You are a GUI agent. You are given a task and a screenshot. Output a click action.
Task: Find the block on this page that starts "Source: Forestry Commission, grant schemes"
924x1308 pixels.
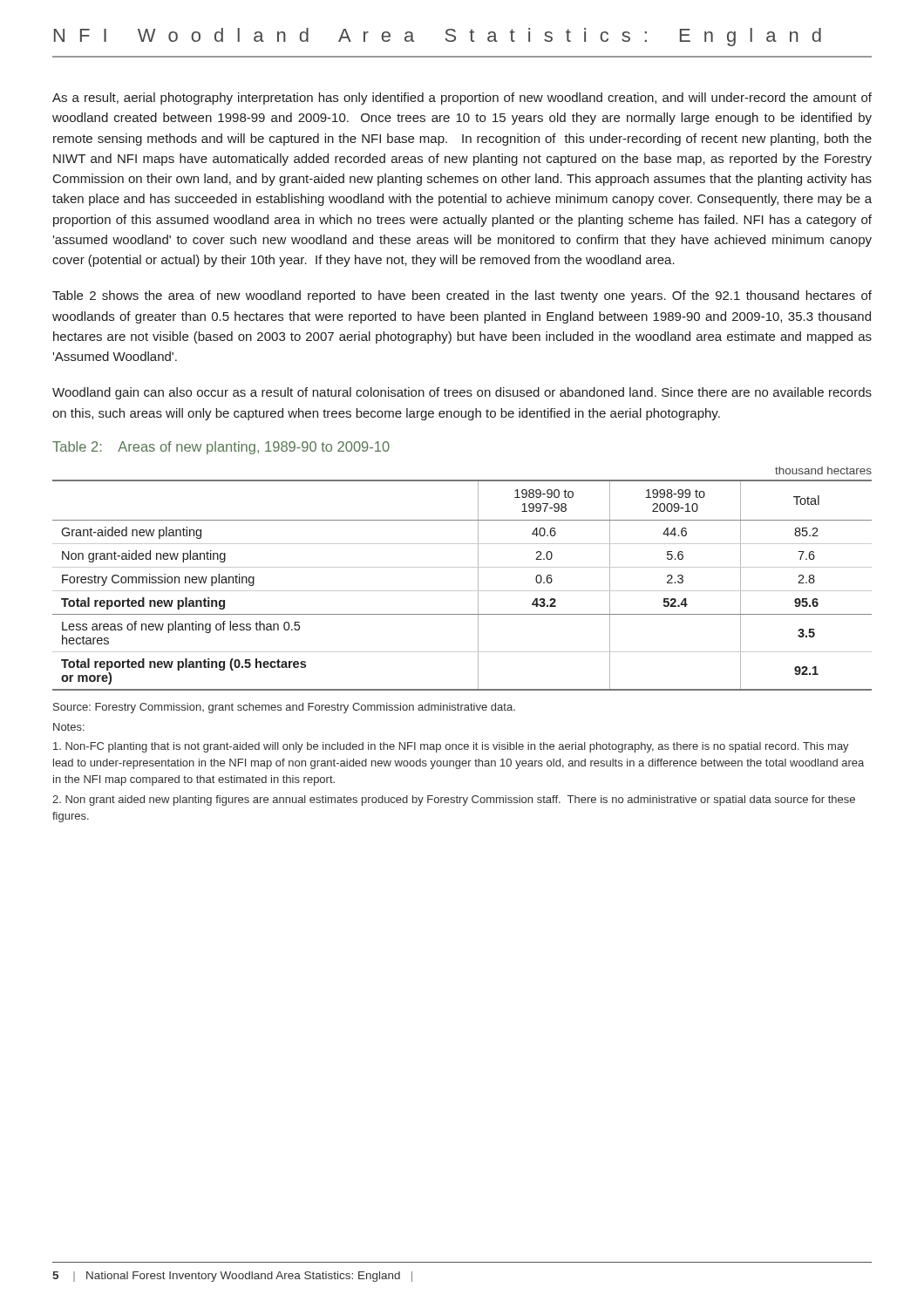[x=462, y=762]
